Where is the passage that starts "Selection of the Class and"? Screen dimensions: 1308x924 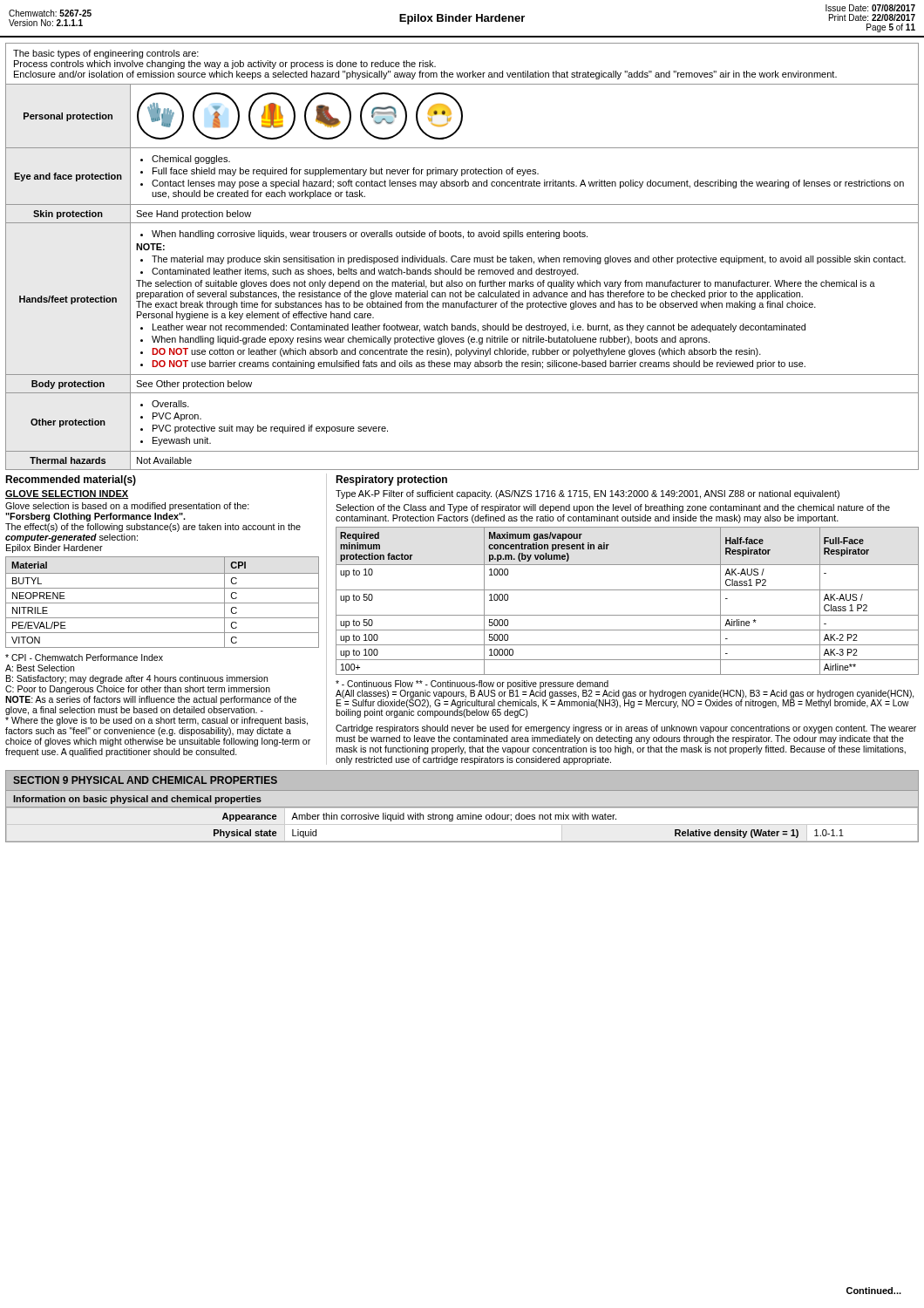pyautogui.click(x=613, y=513)
